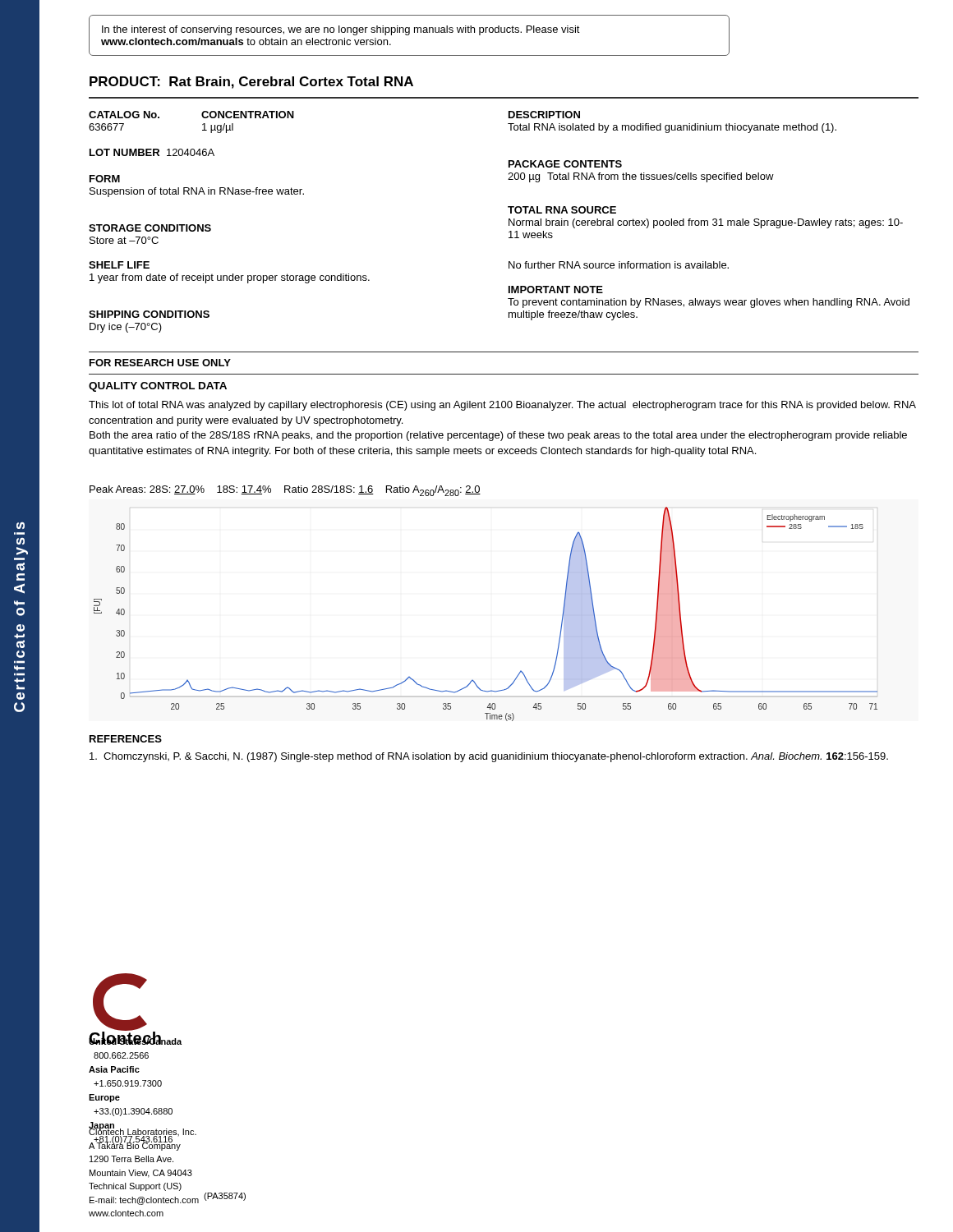Select the text starting "PACKAGE CONTENTS 200 µg Total RNA from"
This screenshot has height=1232, width=953.
709,170
